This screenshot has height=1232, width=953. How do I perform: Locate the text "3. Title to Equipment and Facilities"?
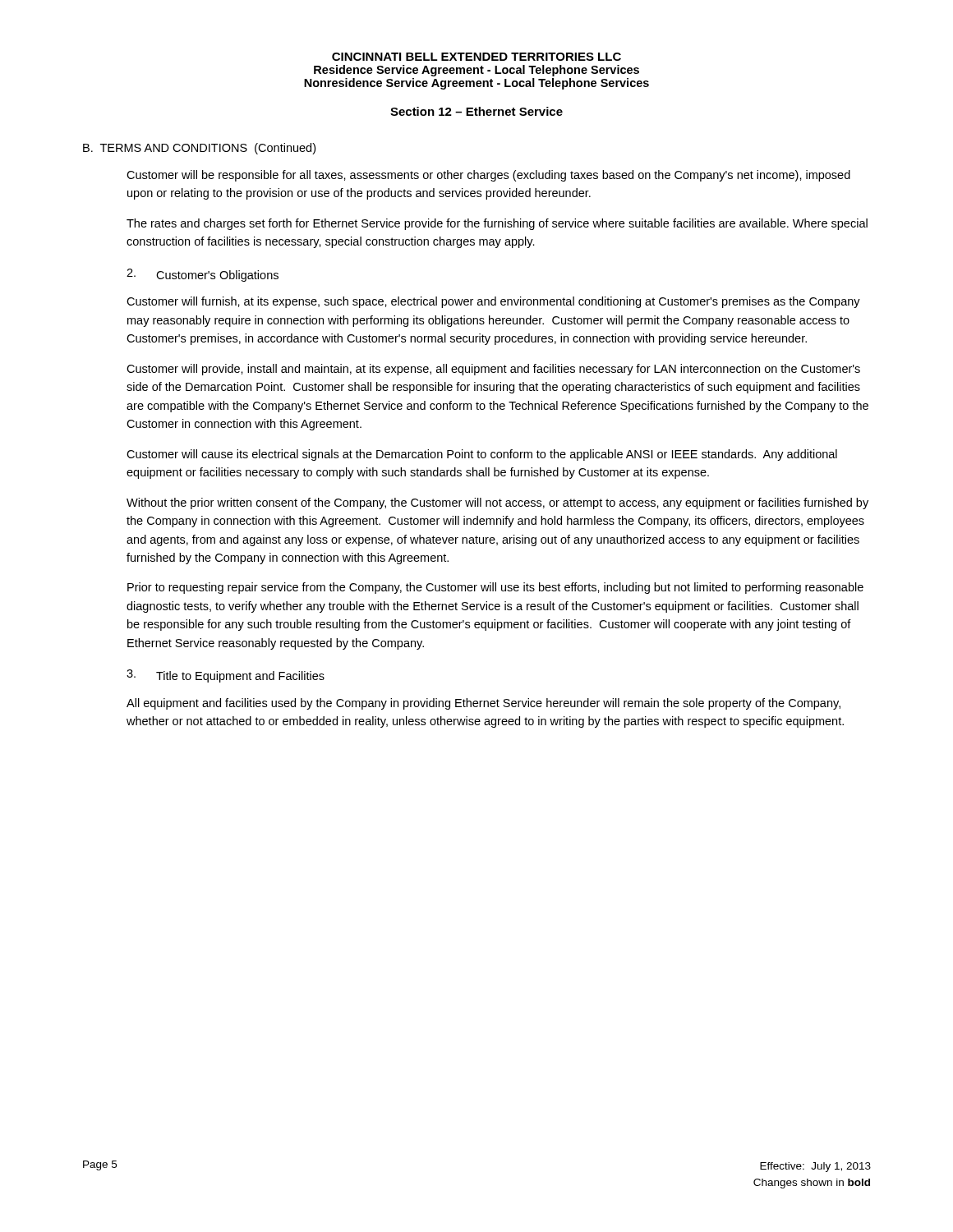[x=226, y=676]
